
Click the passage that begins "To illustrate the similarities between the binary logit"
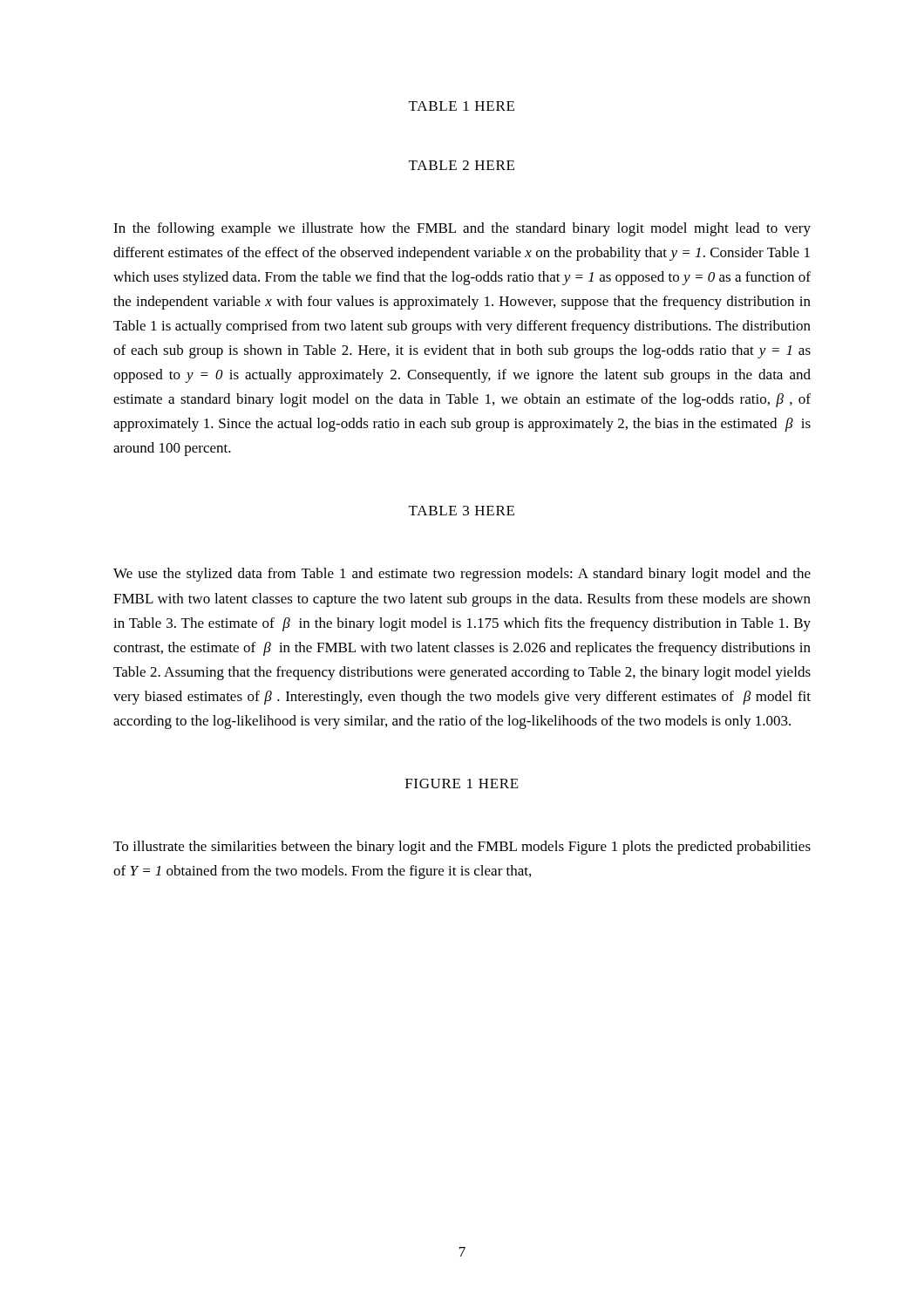click(462, 858)
